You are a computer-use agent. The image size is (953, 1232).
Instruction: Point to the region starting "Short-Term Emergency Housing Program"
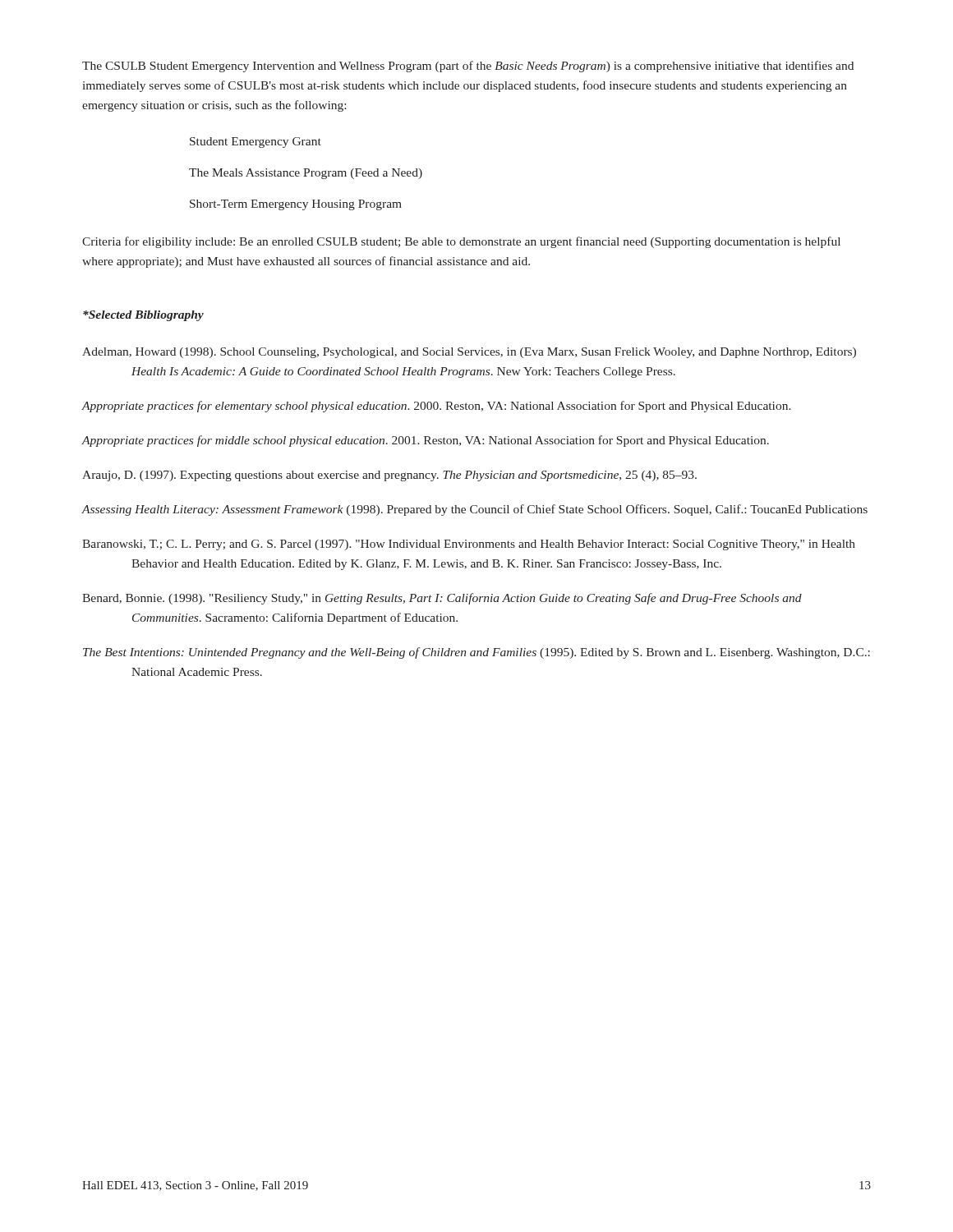[295, 203]
